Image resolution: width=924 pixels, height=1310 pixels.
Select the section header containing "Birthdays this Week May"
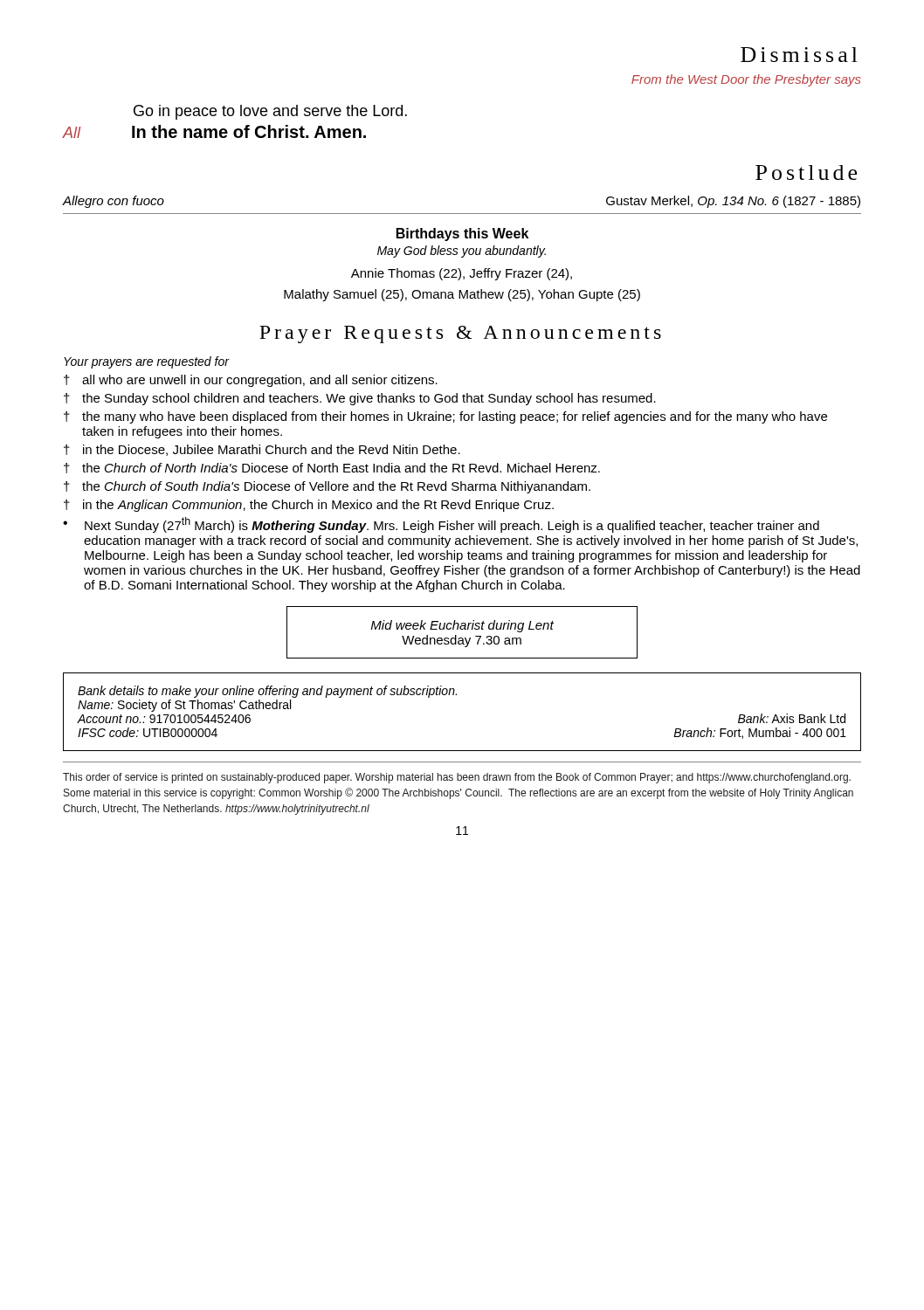click(x=462, y=266)
